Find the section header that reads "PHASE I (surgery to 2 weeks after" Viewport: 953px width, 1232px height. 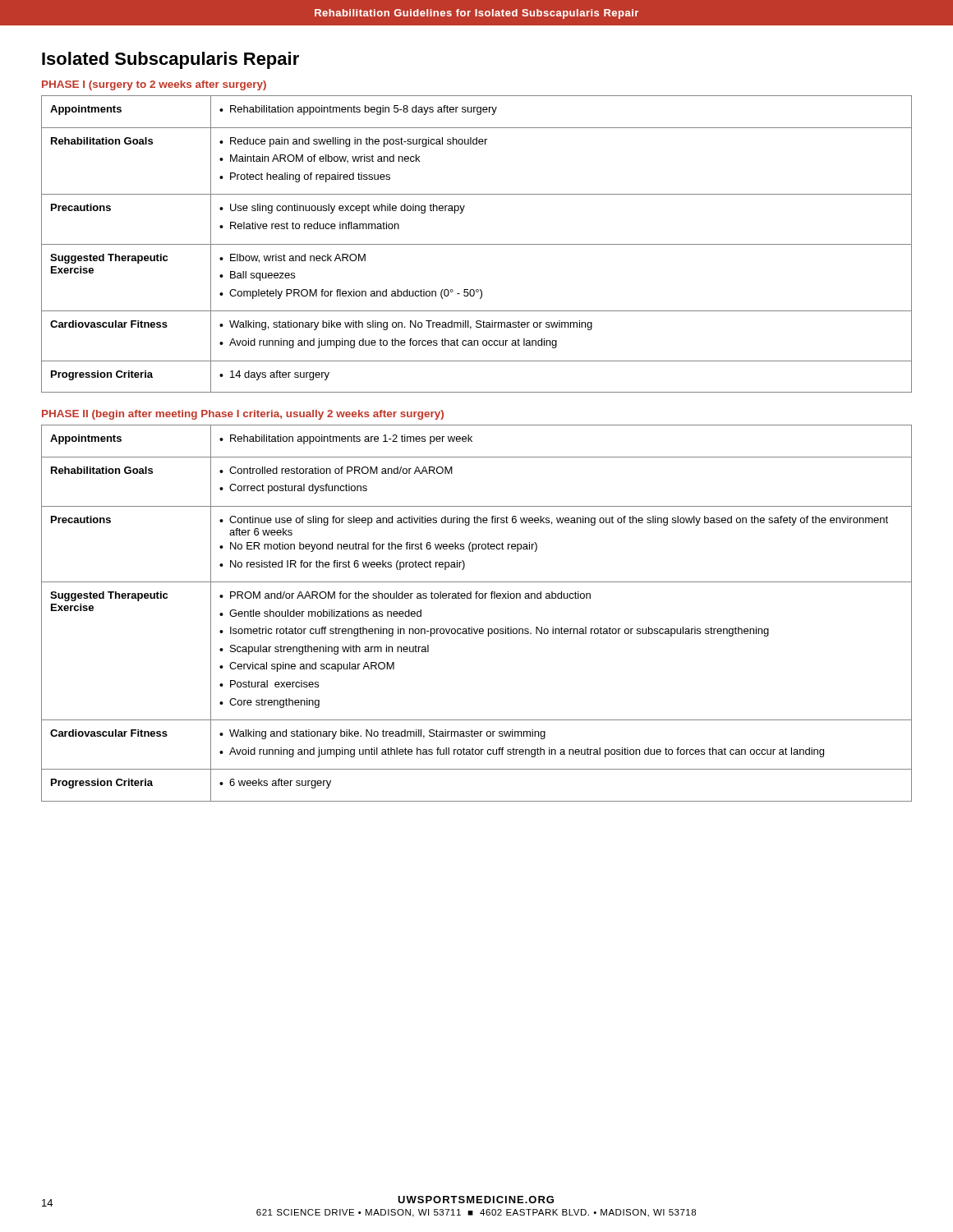coord(476,84)
